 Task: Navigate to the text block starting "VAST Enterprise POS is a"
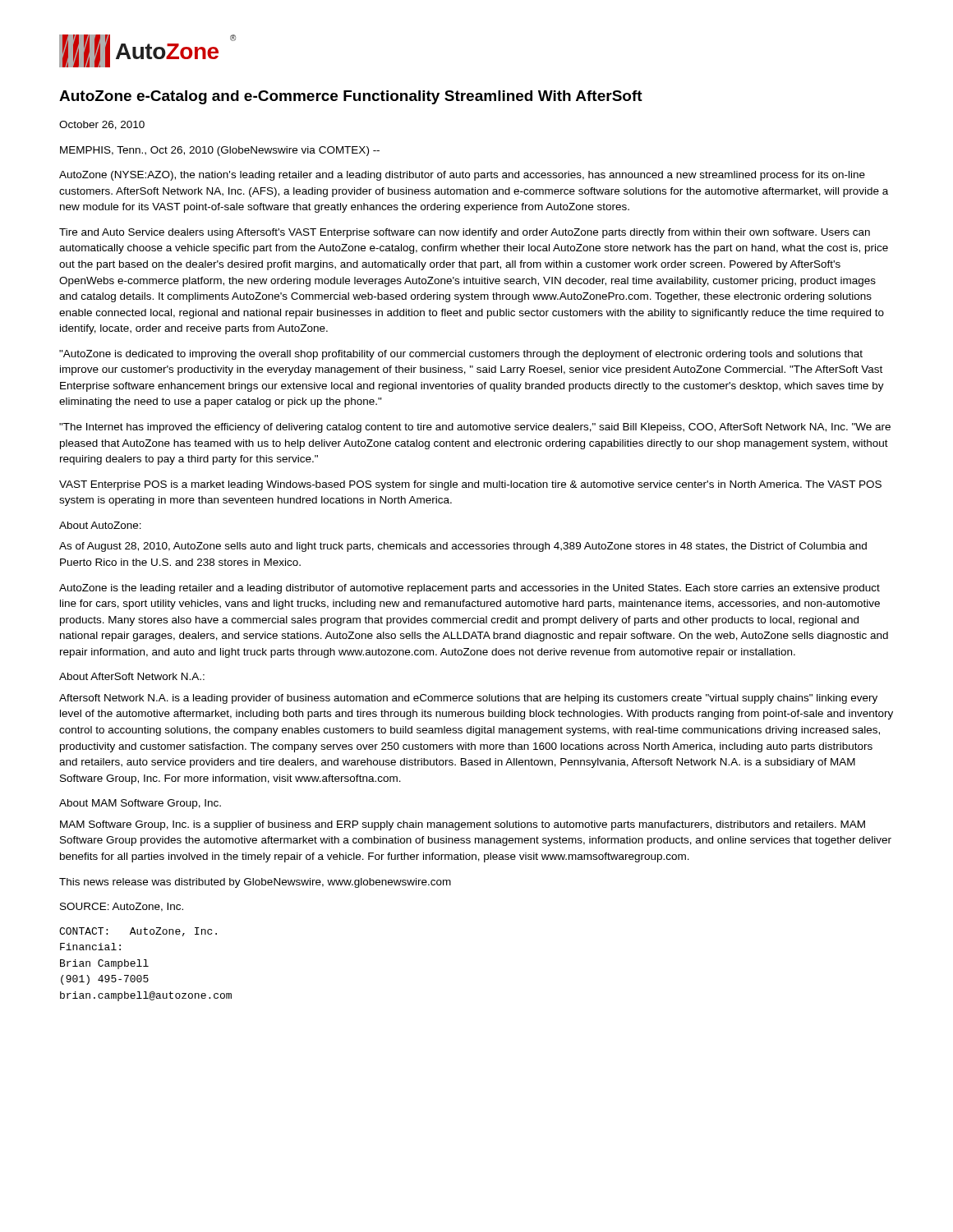coord(471,492)
